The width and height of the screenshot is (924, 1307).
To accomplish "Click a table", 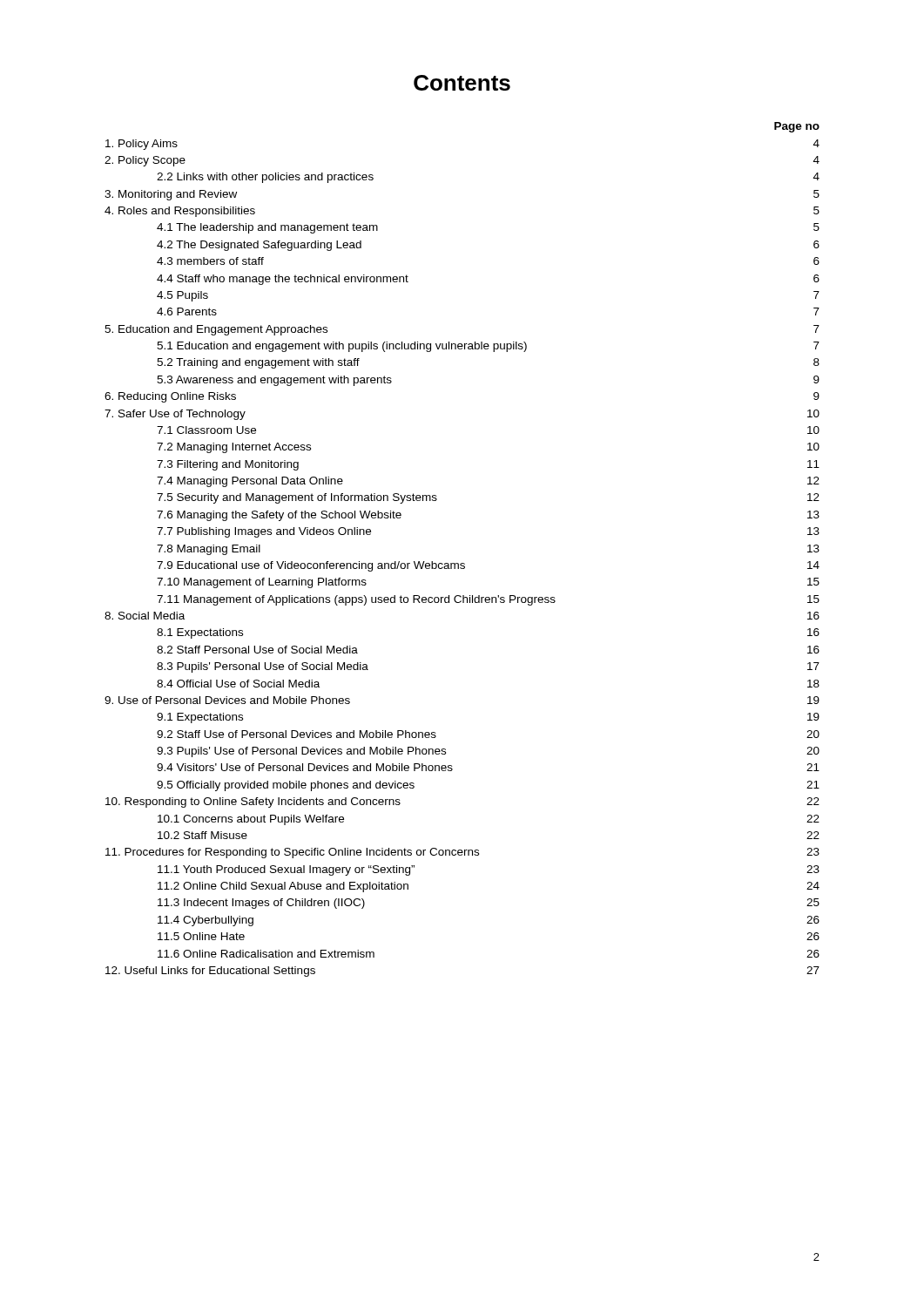I will coord(462,548).
